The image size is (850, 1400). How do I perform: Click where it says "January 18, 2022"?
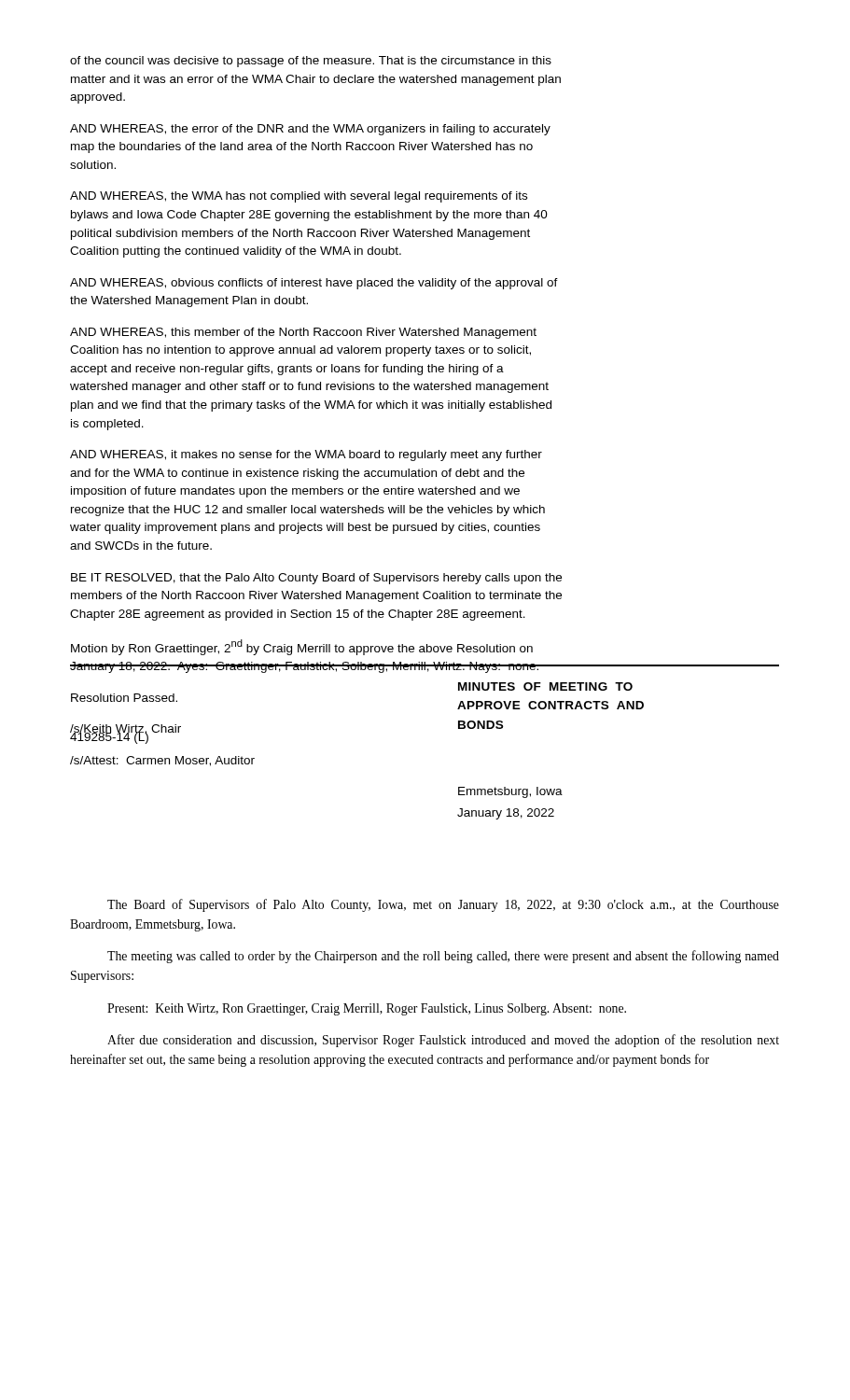click(x=506, y=812)
